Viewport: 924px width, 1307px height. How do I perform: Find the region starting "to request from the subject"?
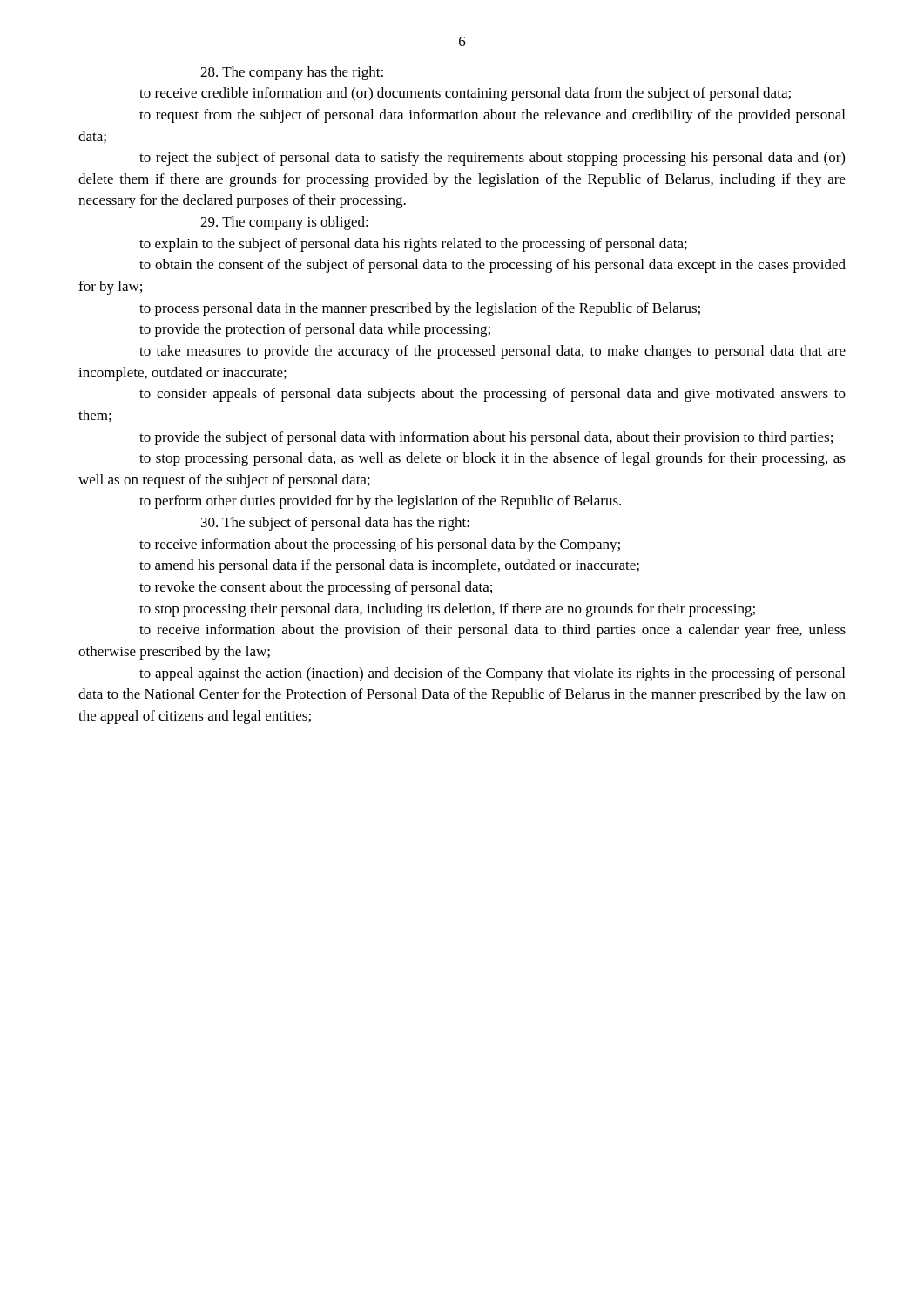coord(462,125)
